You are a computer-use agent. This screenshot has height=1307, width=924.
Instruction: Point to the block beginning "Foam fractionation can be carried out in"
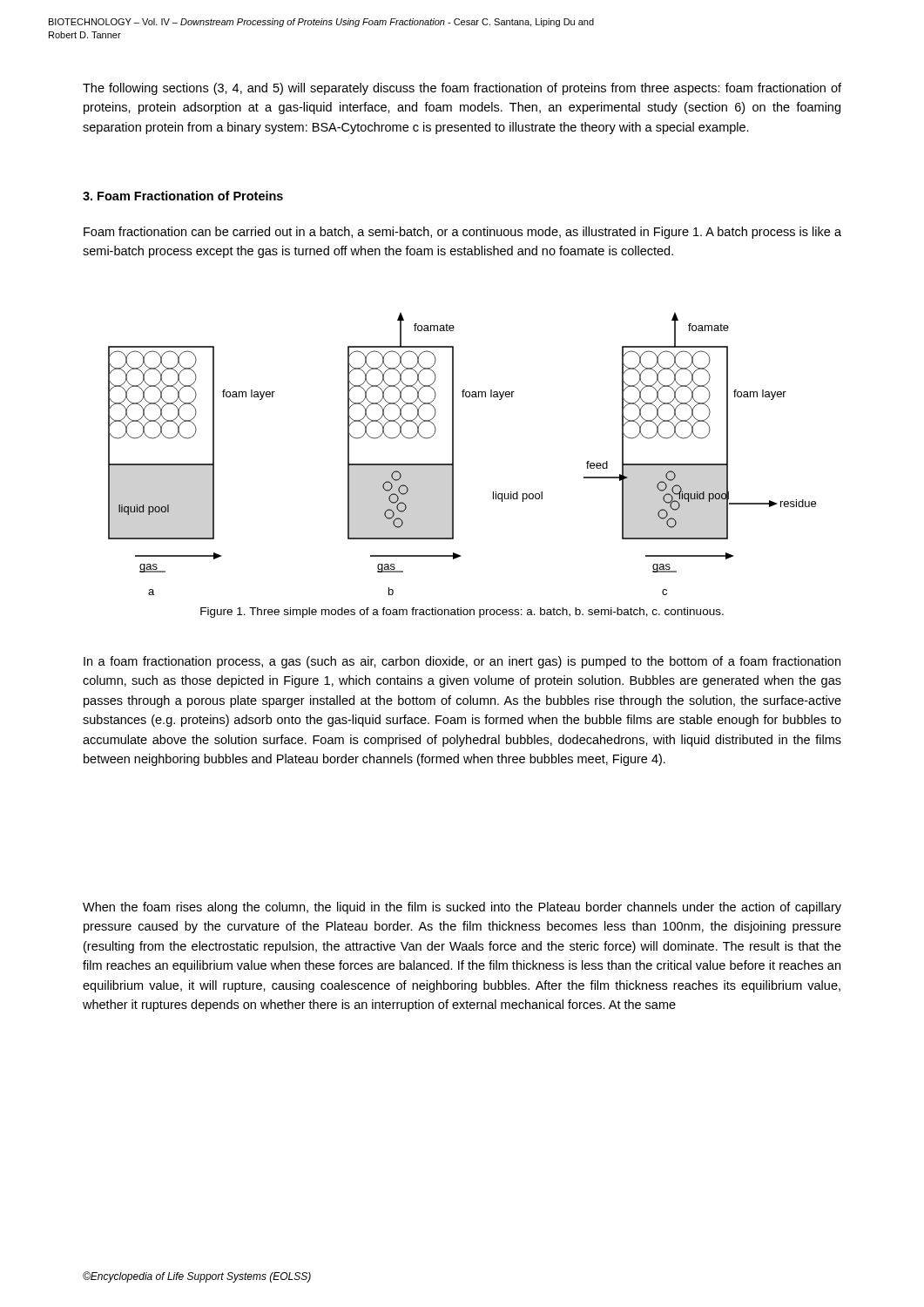pyautogui.click(x=462, y=242)
